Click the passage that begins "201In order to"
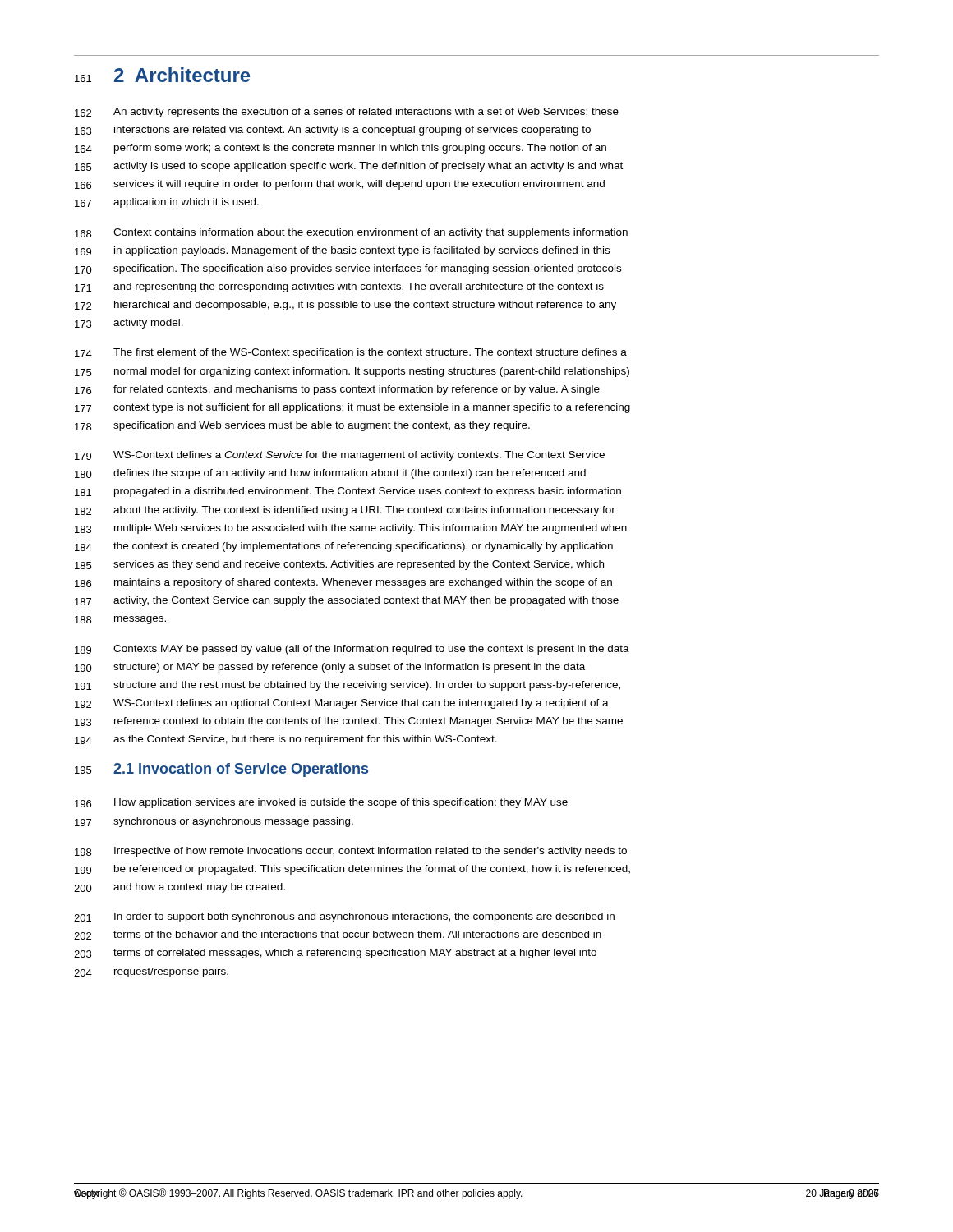The height and width of the screenshot is (1232, 953). pyautogui.click(x=476, y=945)
